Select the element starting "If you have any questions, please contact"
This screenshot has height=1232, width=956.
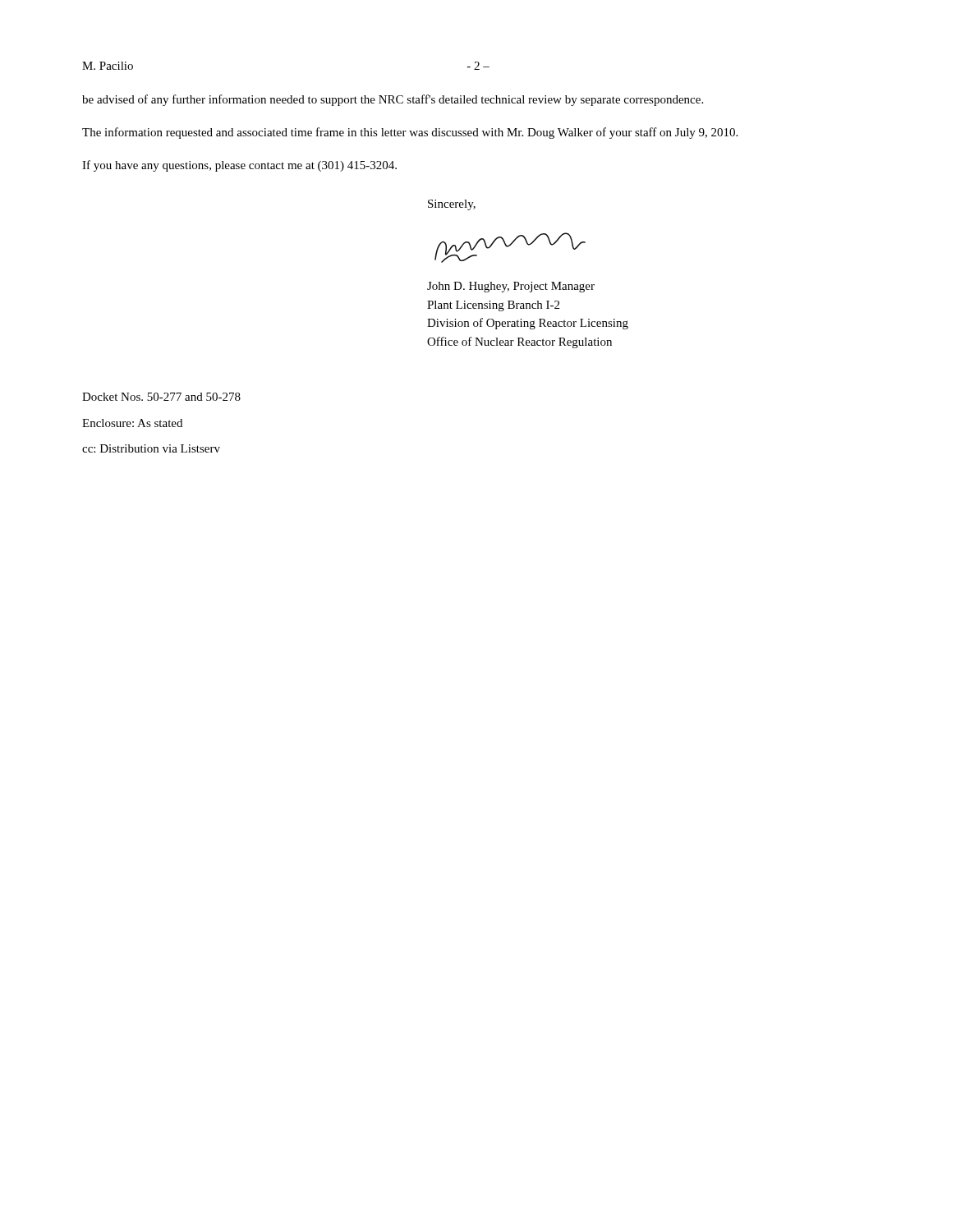[240, 165]
